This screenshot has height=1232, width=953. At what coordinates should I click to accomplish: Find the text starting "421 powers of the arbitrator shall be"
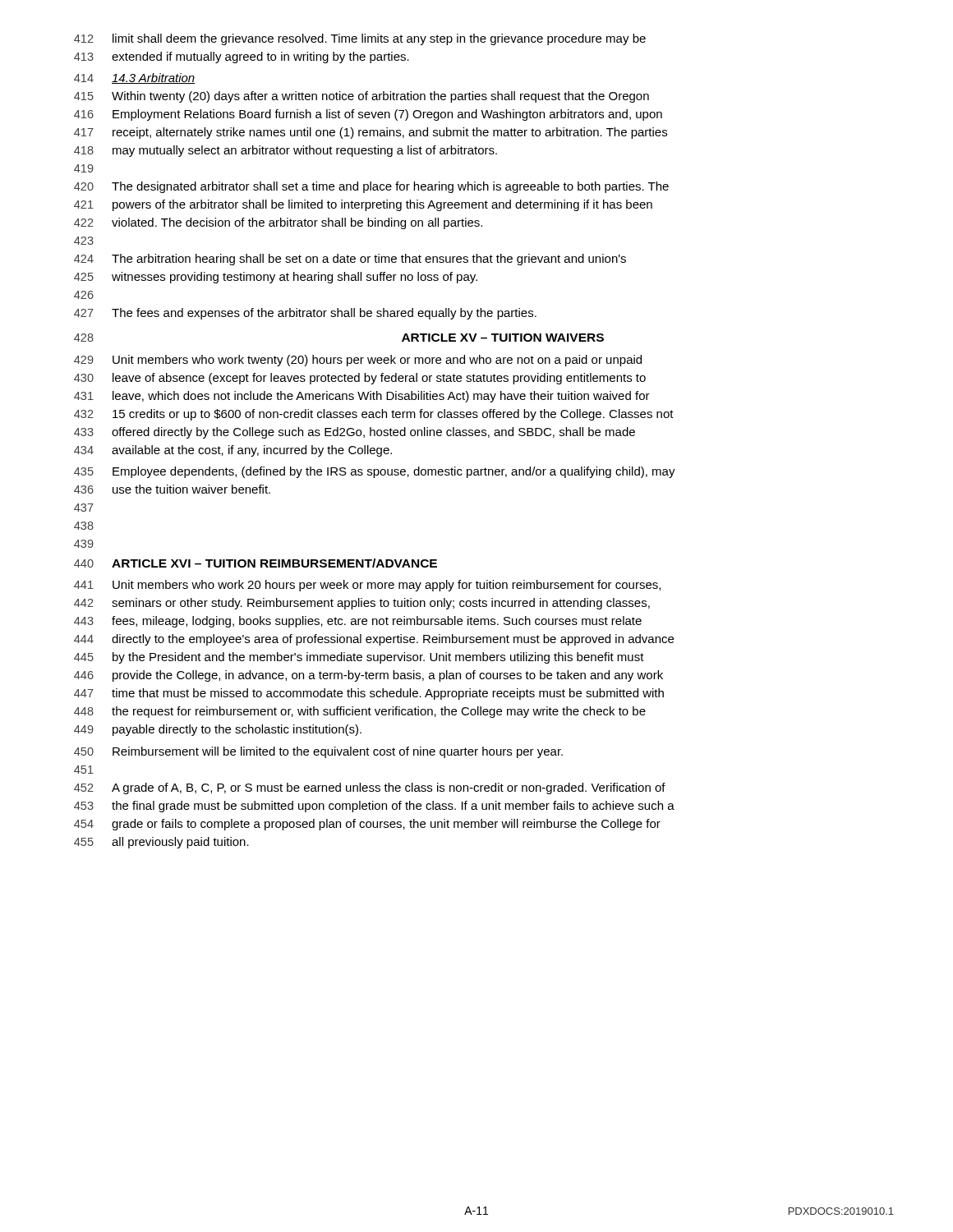(476, 205)
